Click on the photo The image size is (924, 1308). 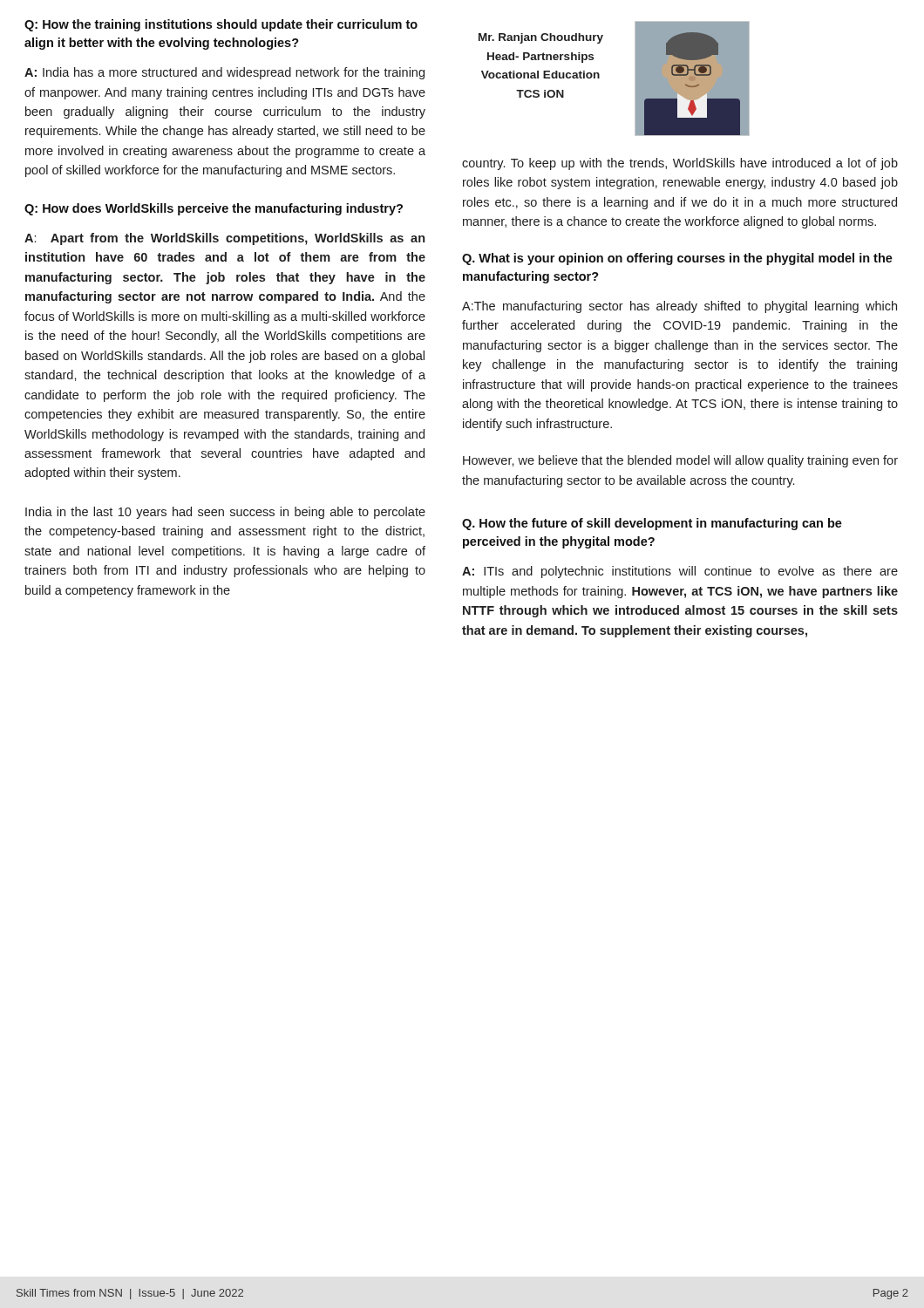click(692, 78)
